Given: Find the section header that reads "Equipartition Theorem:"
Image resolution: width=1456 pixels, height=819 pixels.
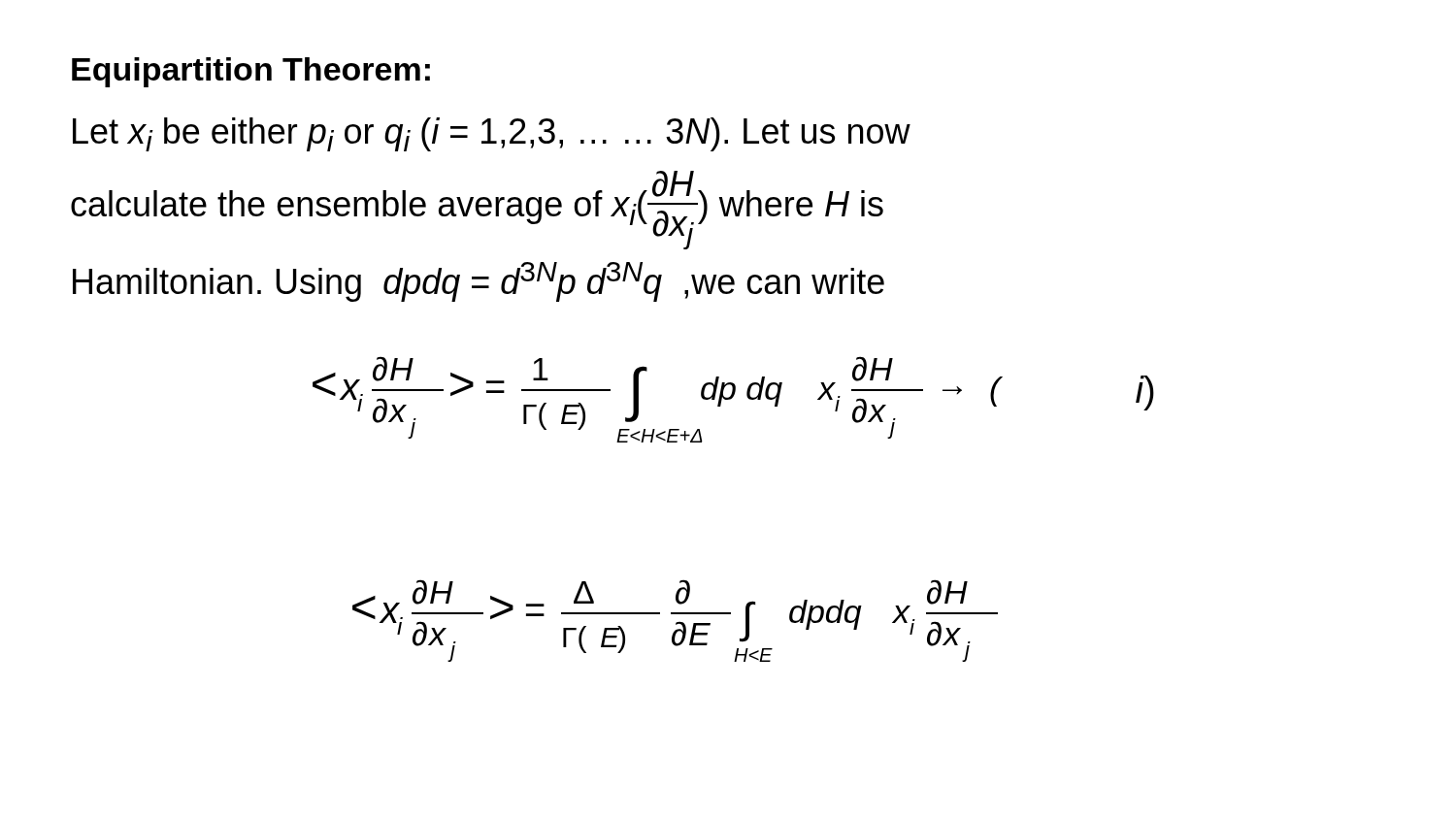Looking at the screenshot, I should pos(251,69).
